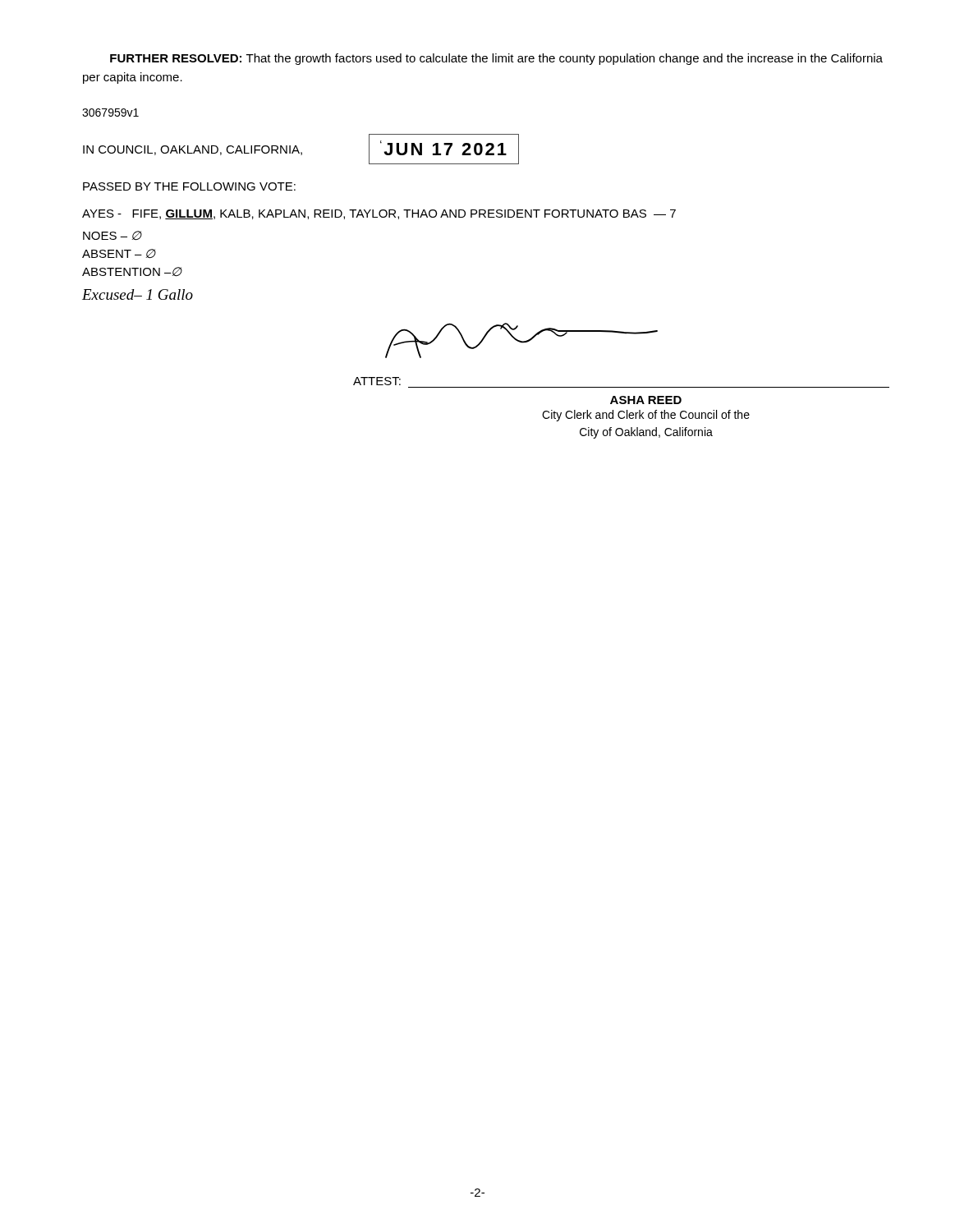Find the element starting "ABSENT – ∅"
The height and width of the screenshot is (1232, 955).
point(119,254)
